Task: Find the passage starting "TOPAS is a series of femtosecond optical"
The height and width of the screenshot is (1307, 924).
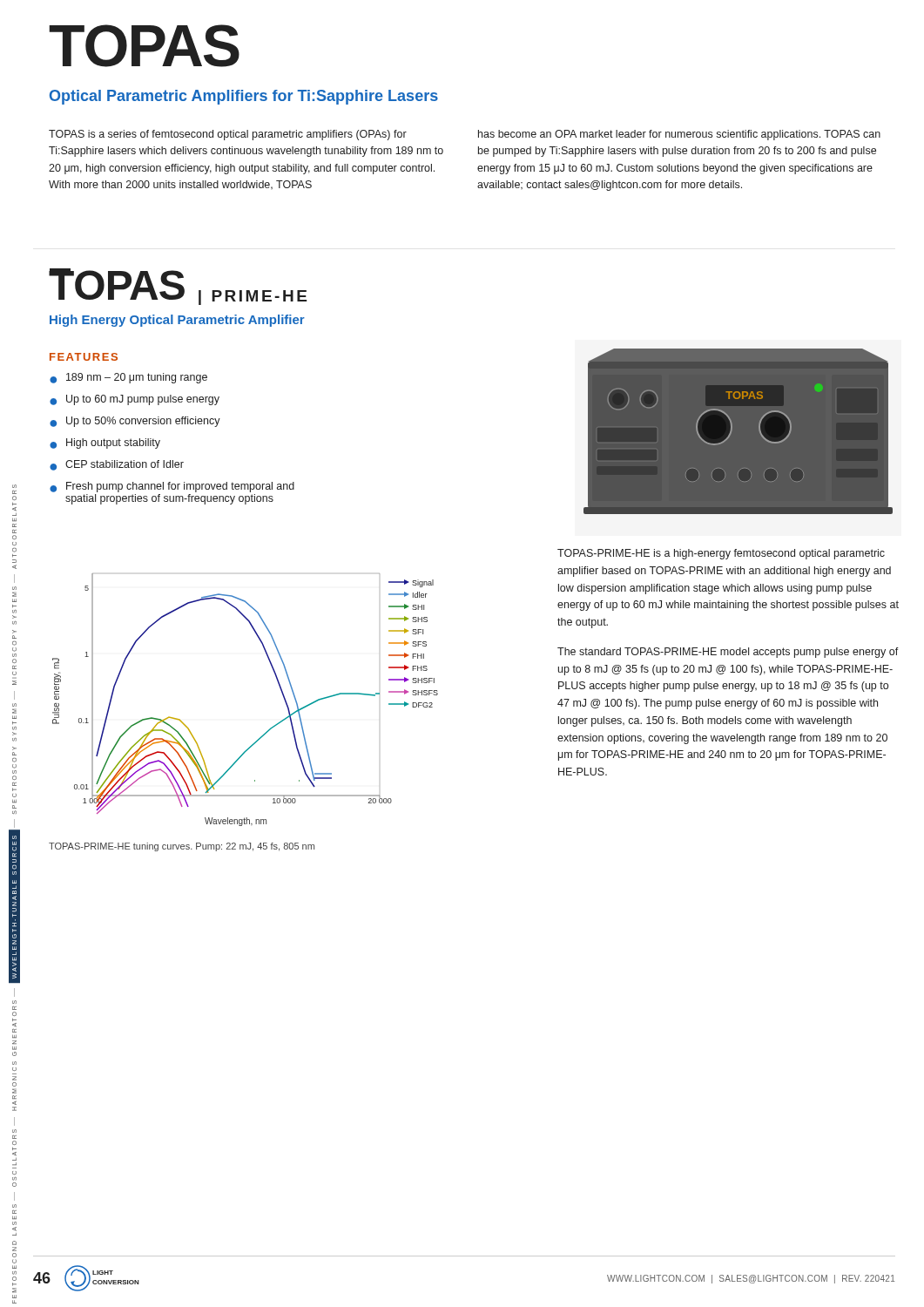Action: click(x=246, y=160)
